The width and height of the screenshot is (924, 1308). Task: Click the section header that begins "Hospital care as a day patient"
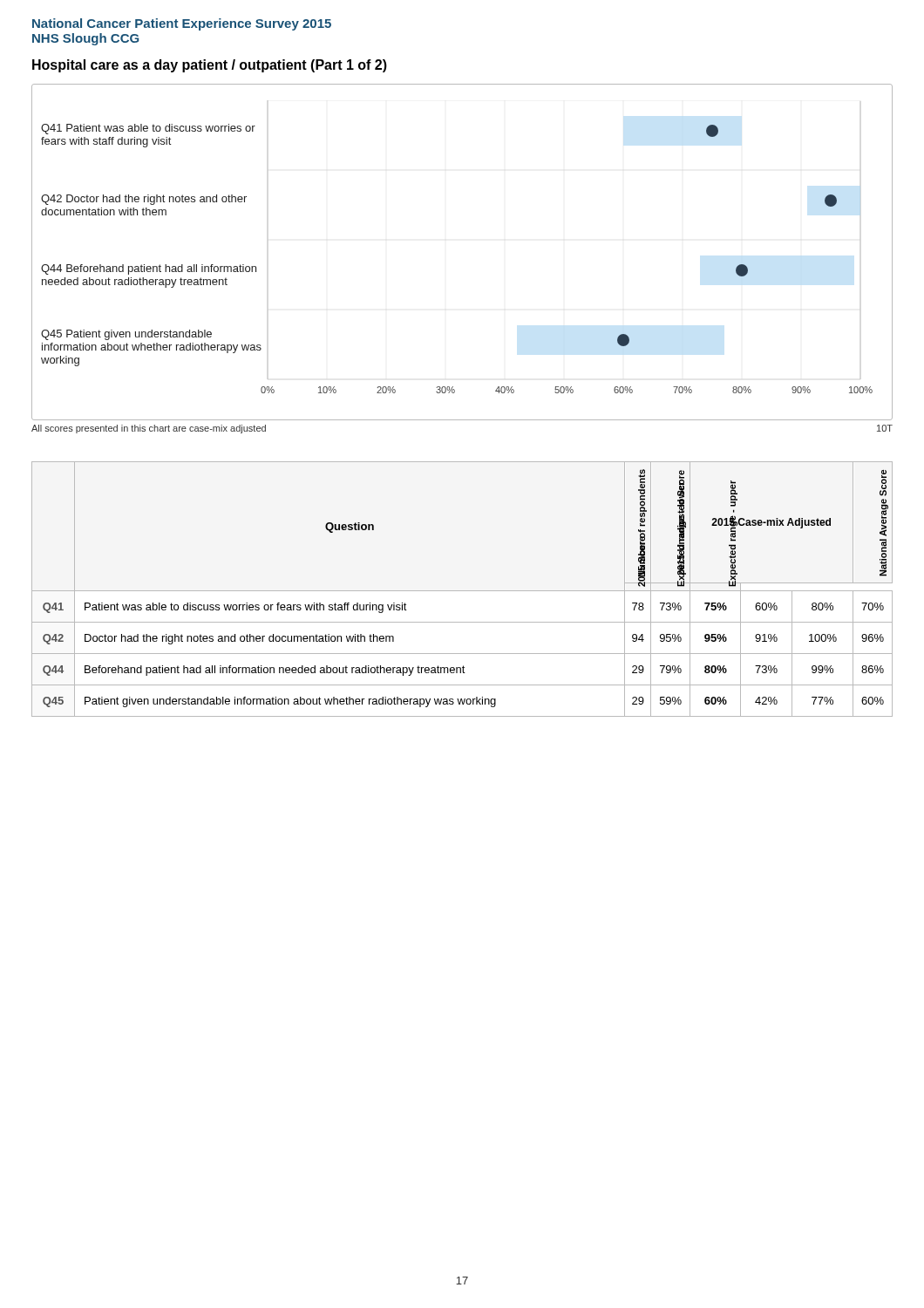click(x=209, y=65)
